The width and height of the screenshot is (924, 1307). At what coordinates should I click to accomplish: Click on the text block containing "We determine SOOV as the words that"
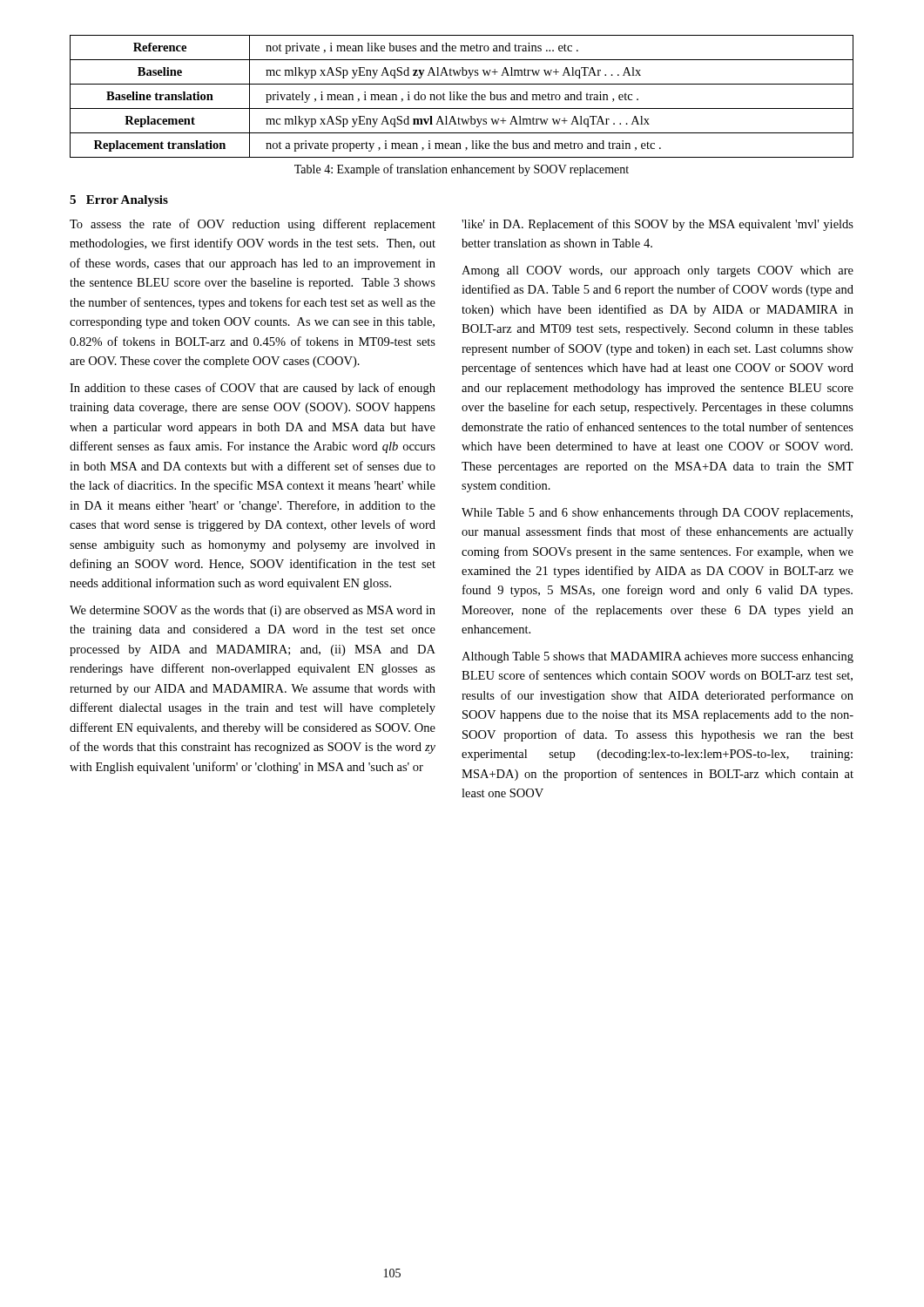coord(253,688)
